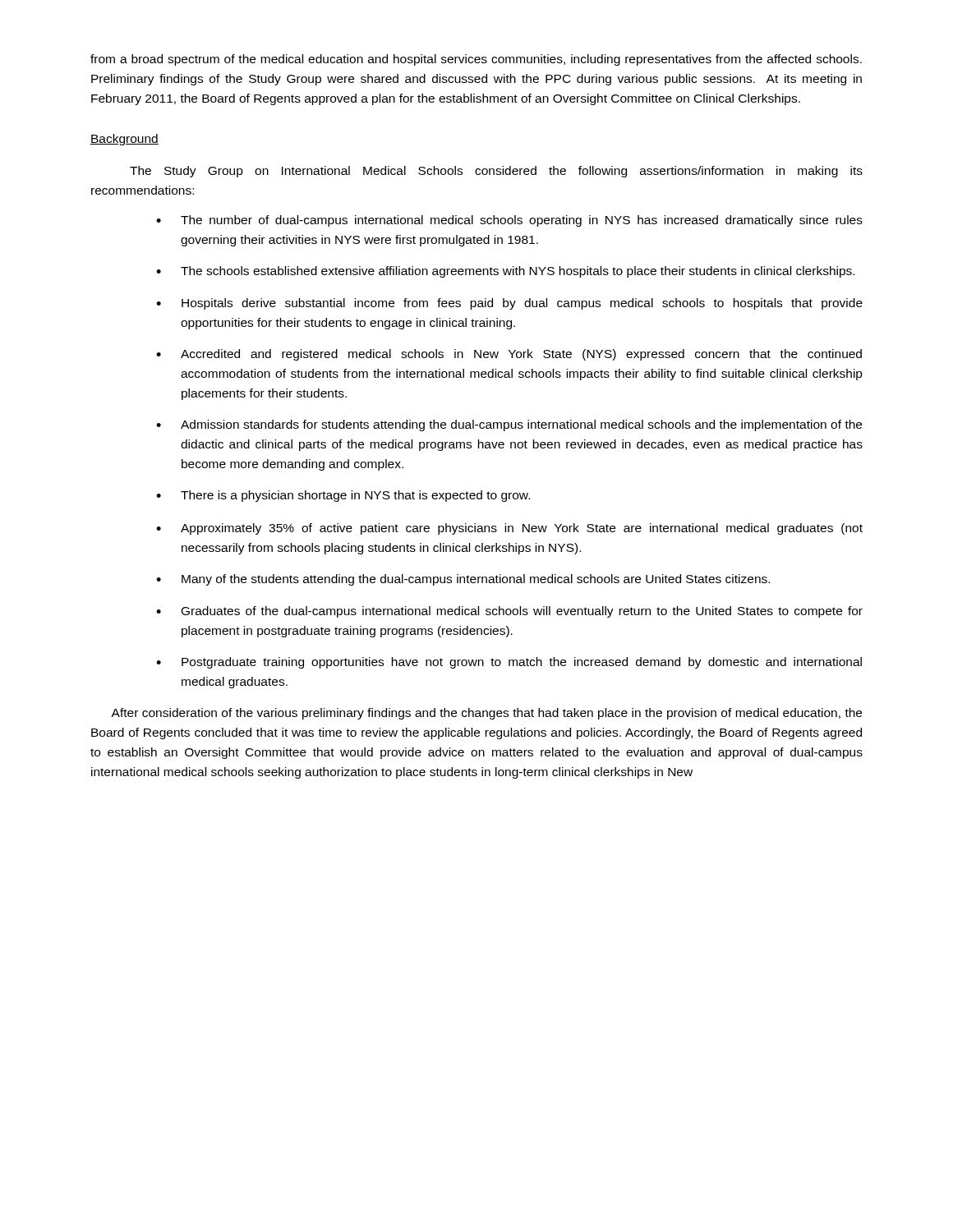Find the list item that says "• Approximately 35% of active patient care physicians"
The width and height of the screenshot is (953, 1232).
(x=509, y=538)
